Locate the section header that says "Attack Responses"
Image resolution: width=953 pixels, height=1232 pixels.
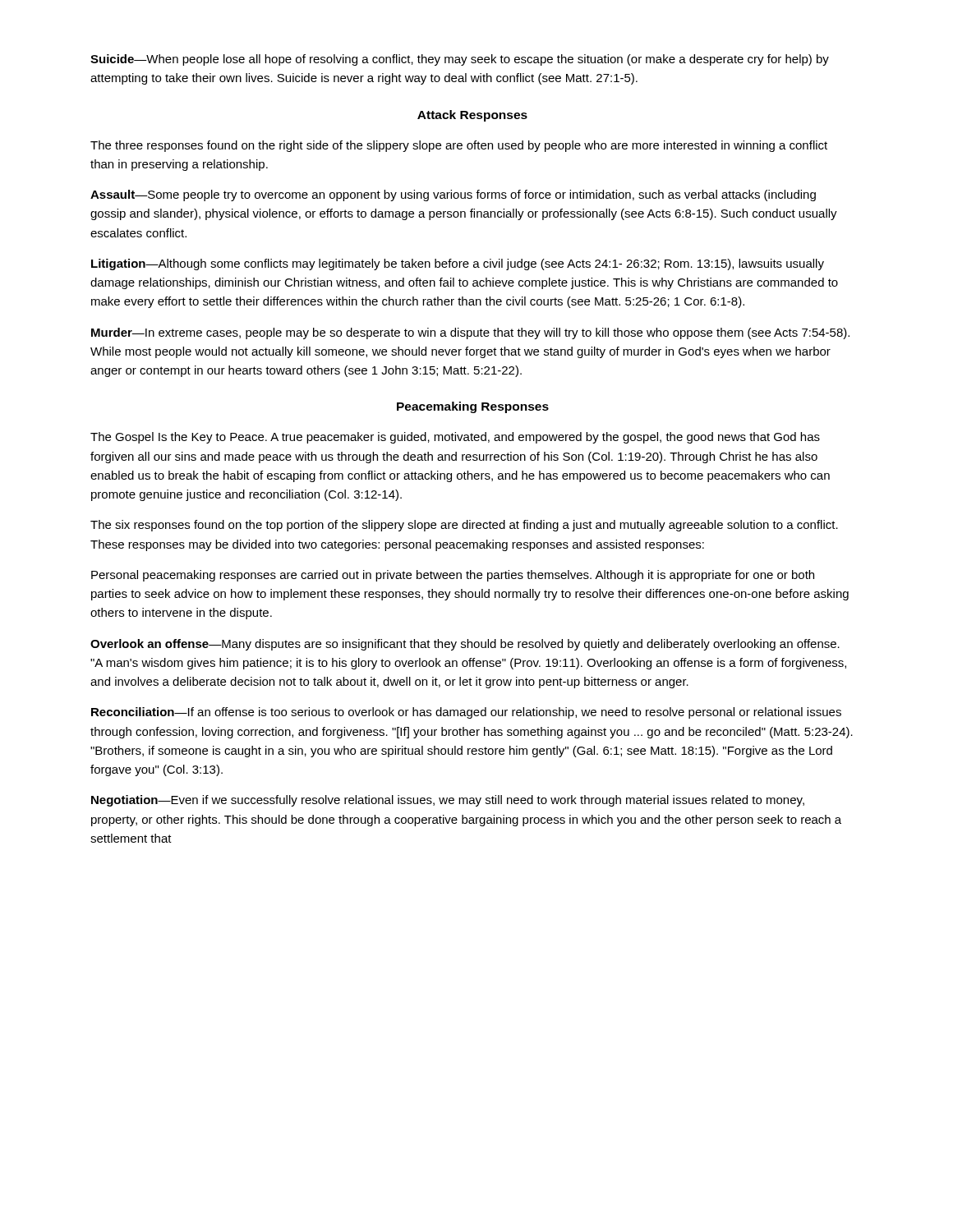472,114
